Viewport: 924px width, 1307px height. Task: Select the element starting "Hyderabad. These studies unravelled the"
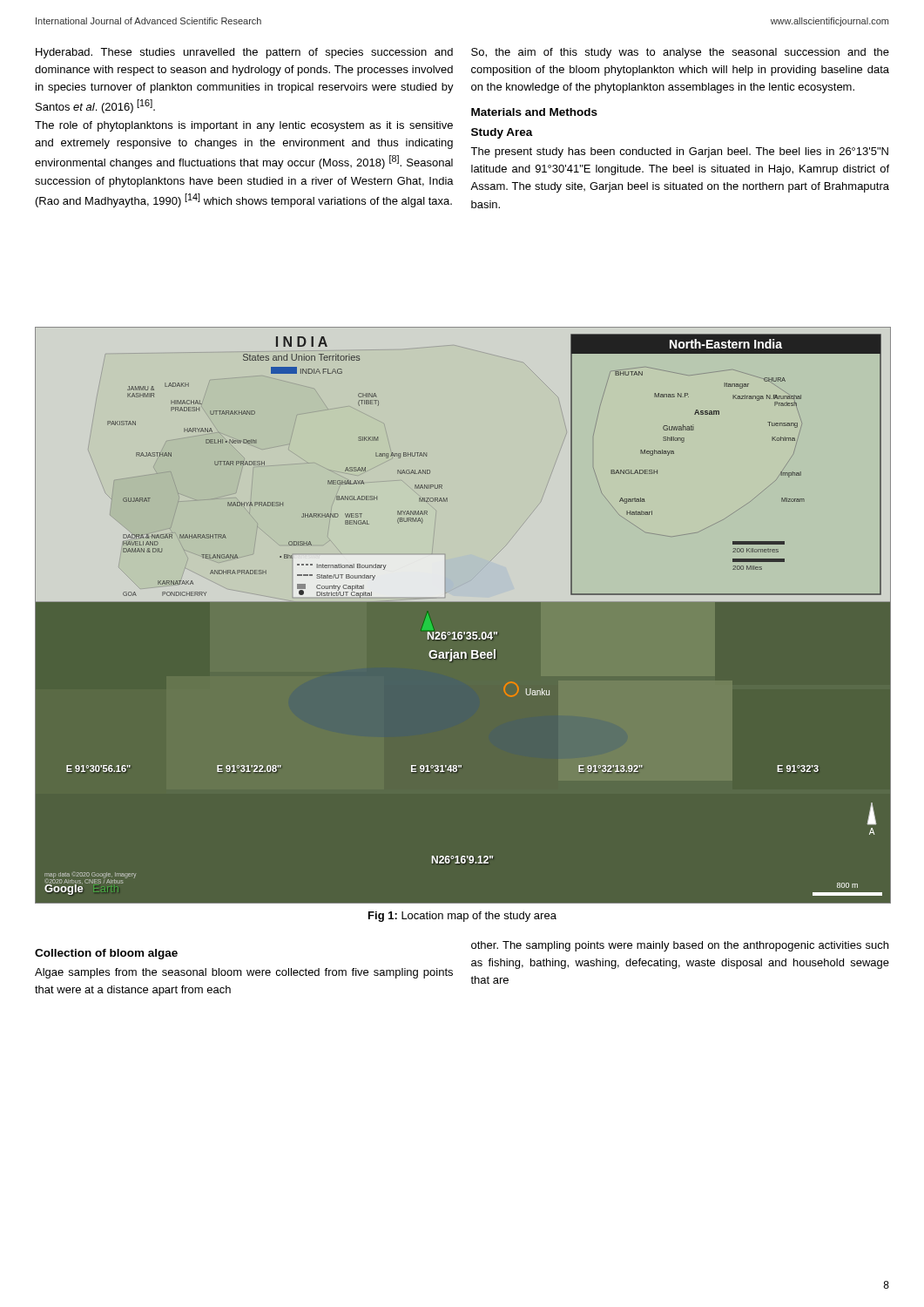244,126
